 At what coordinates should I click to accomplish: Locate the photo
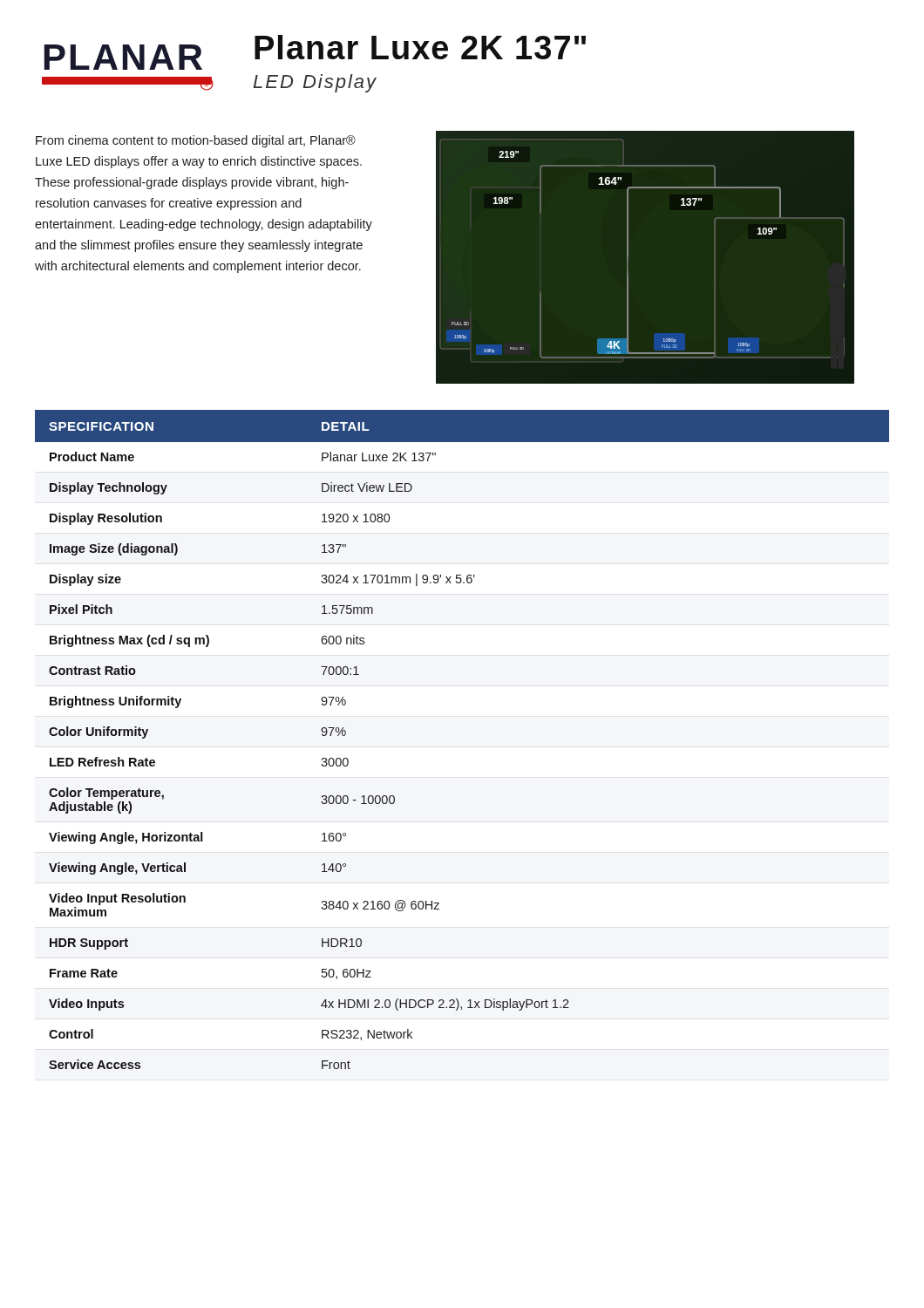click(645, 257)
